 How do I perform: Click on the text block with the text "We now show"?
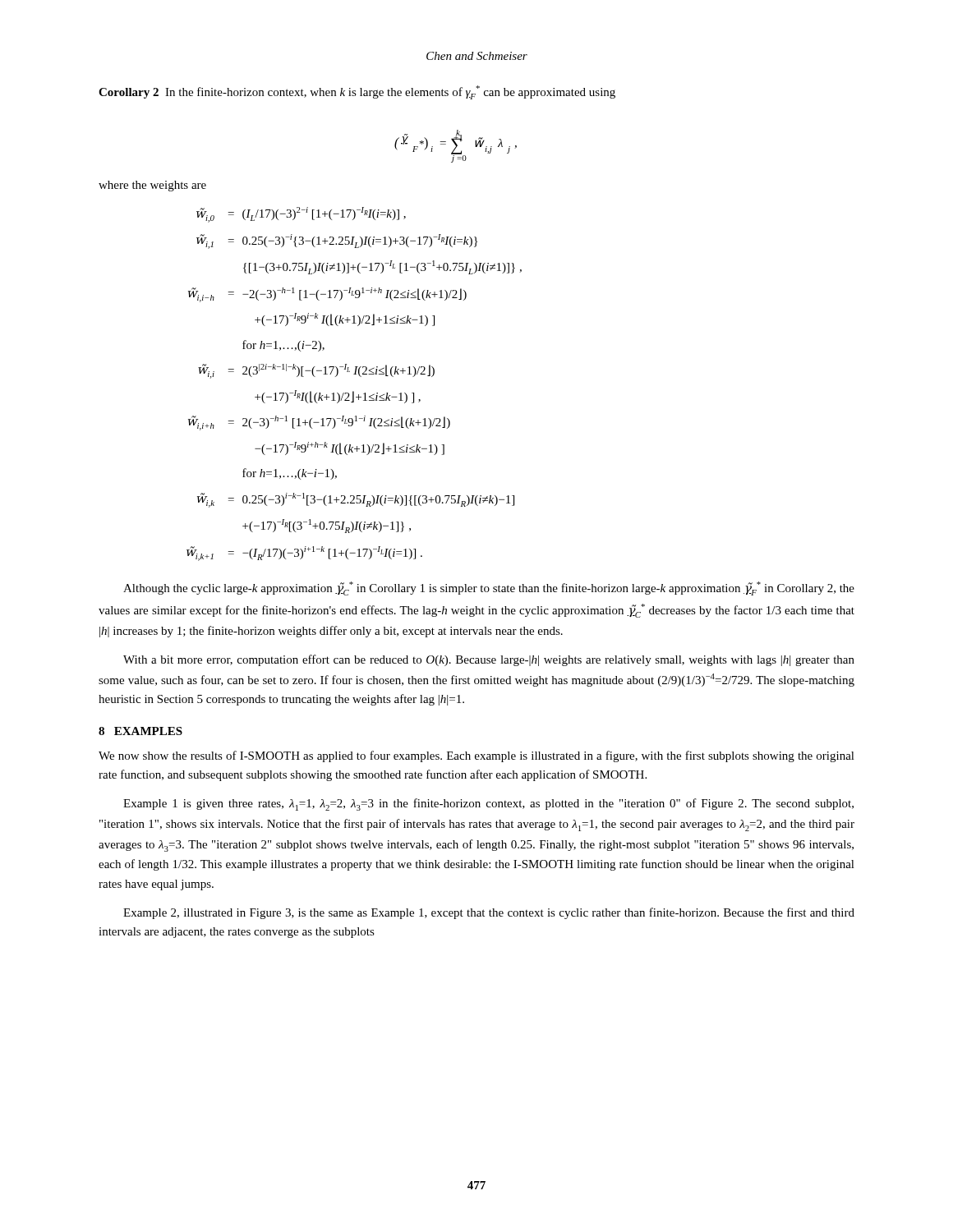pos(476,844)
